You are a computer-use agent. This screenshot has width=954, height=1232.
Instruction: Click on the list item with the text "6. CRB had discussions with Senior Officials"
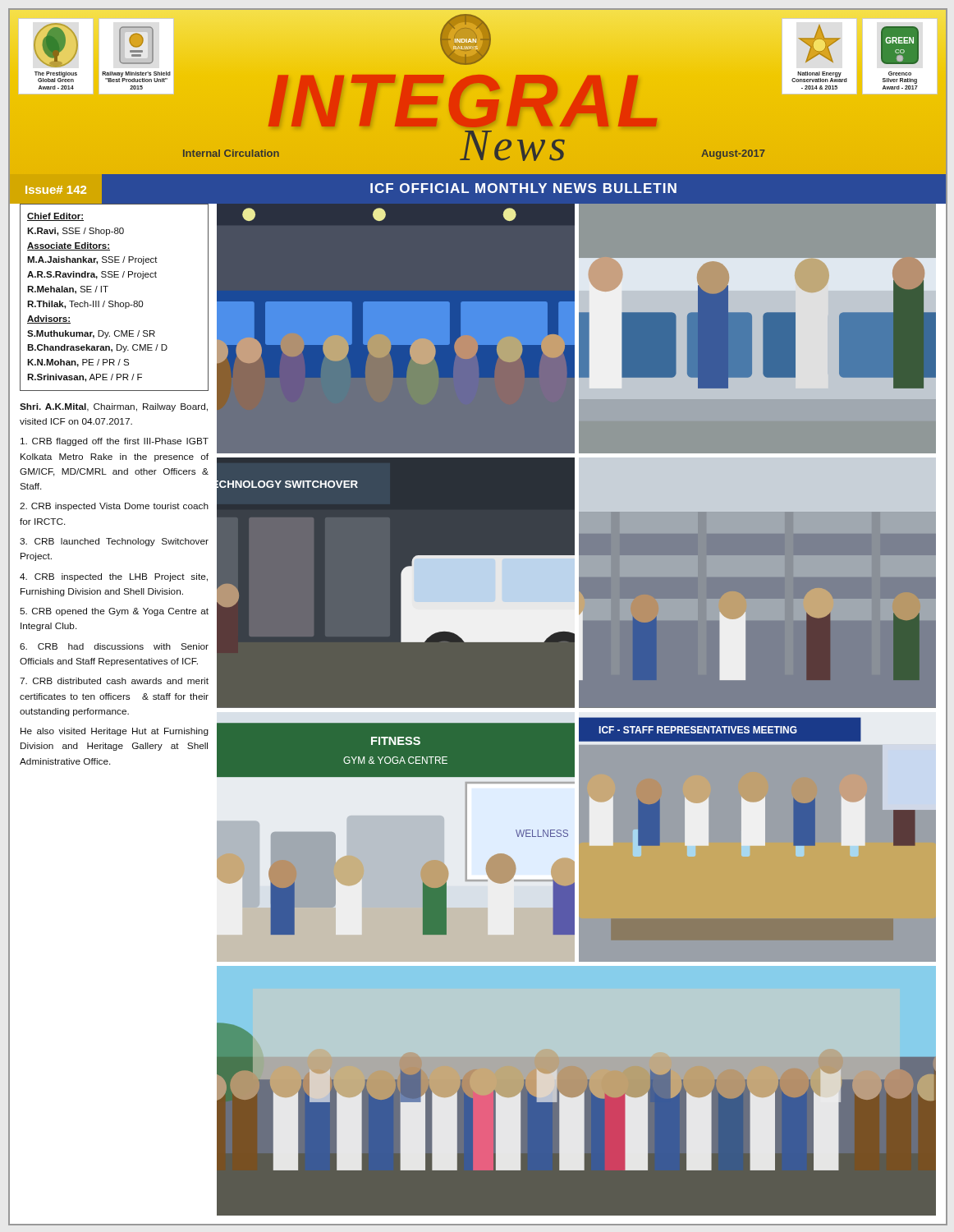(114, 654)
